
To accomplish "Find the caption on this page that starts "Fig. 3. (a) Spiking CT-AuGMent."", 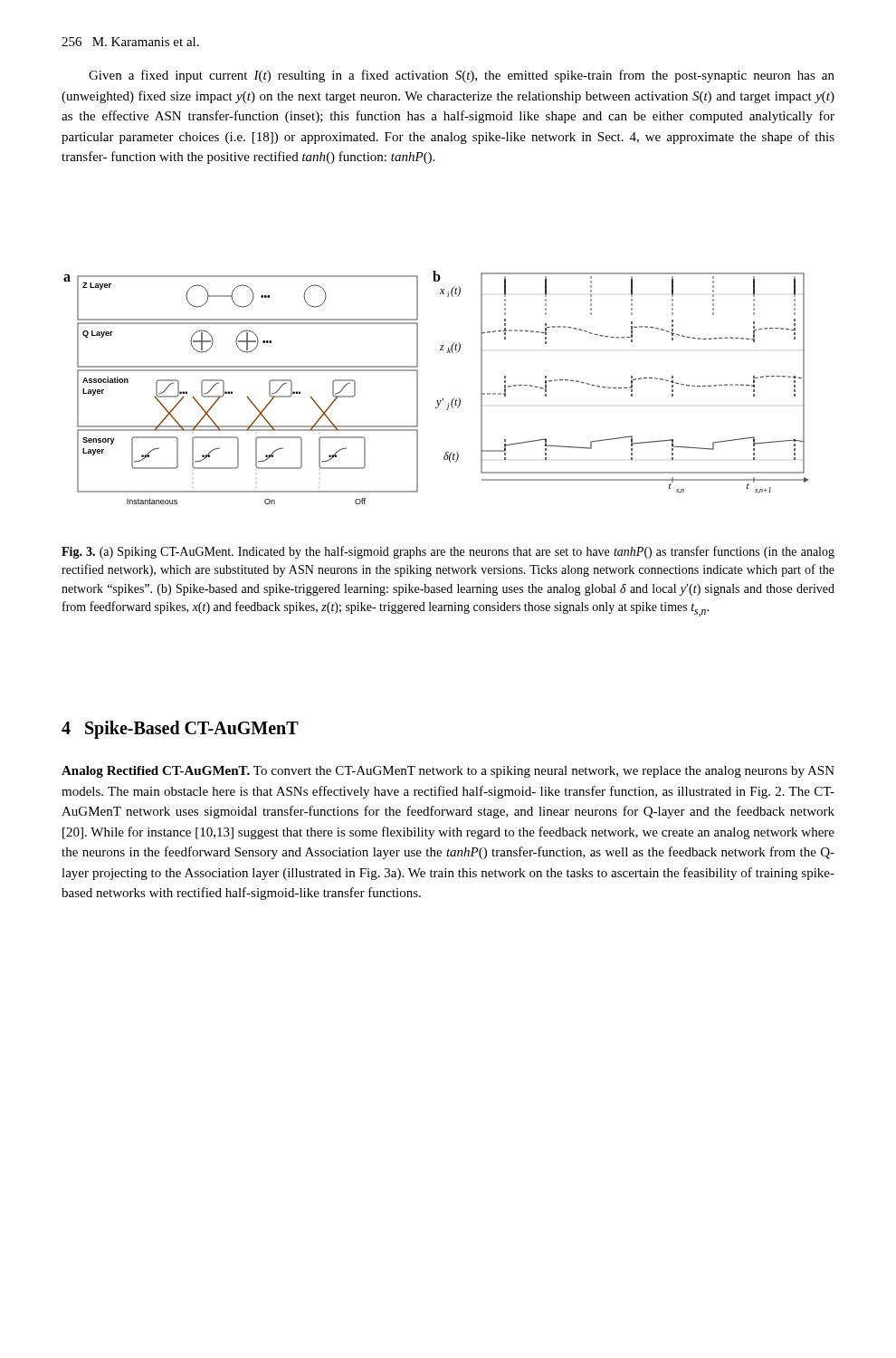I will click(x=448, y=581).
